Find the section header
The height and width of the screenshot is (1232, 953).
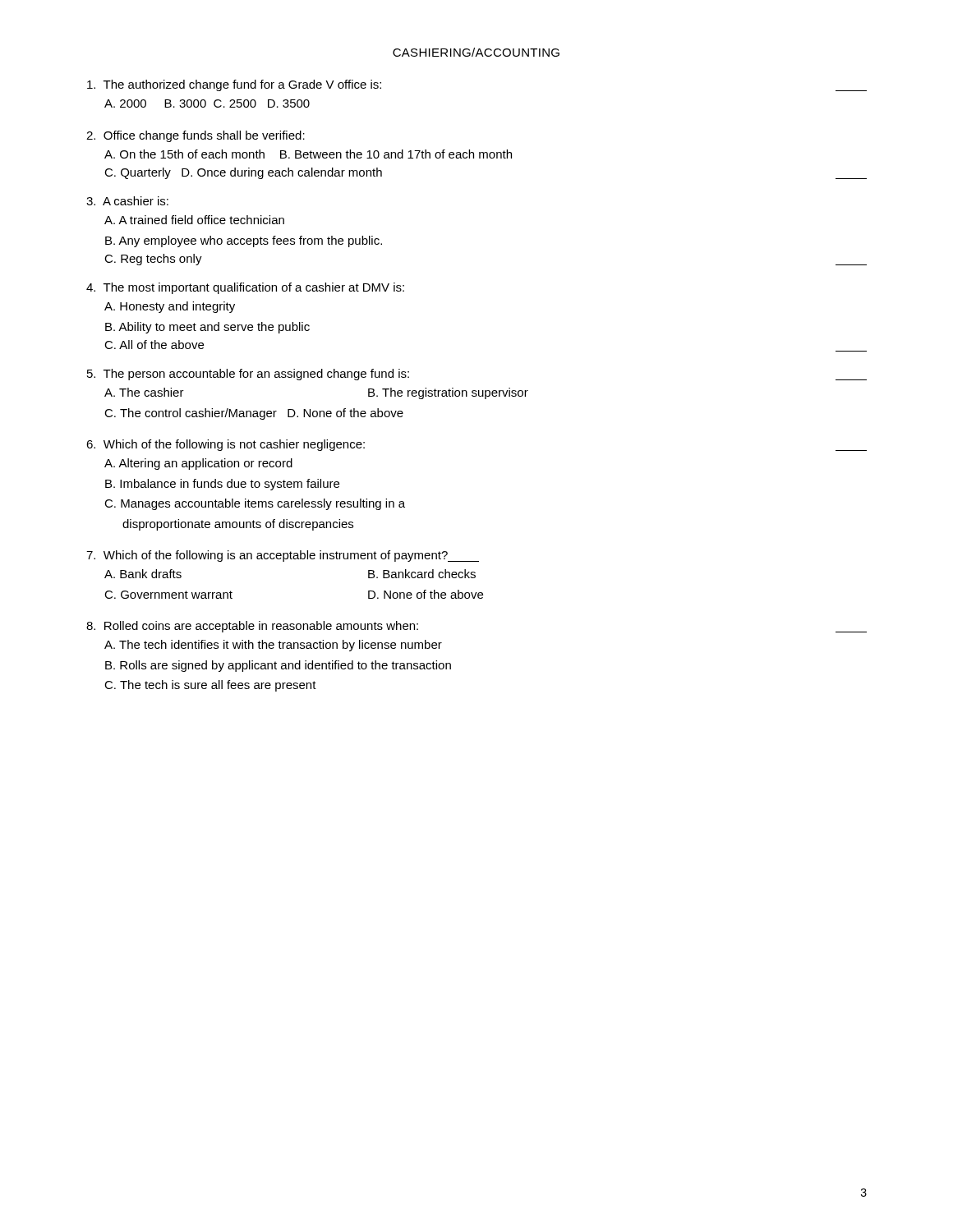[476, 52]
